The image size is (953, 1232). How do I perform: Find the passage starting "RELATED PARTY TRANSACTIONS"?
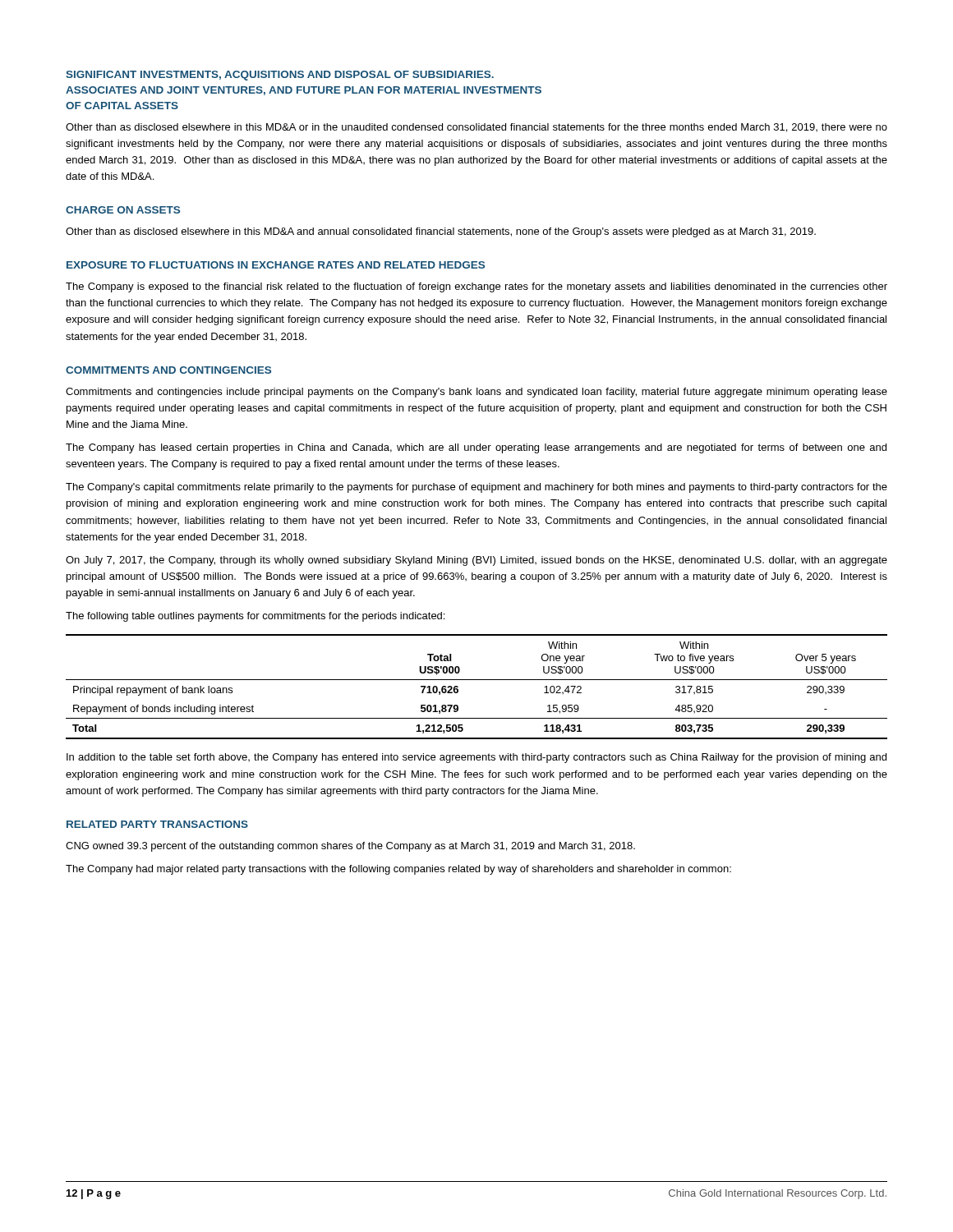pyautogui.click(x=157, y=824)
